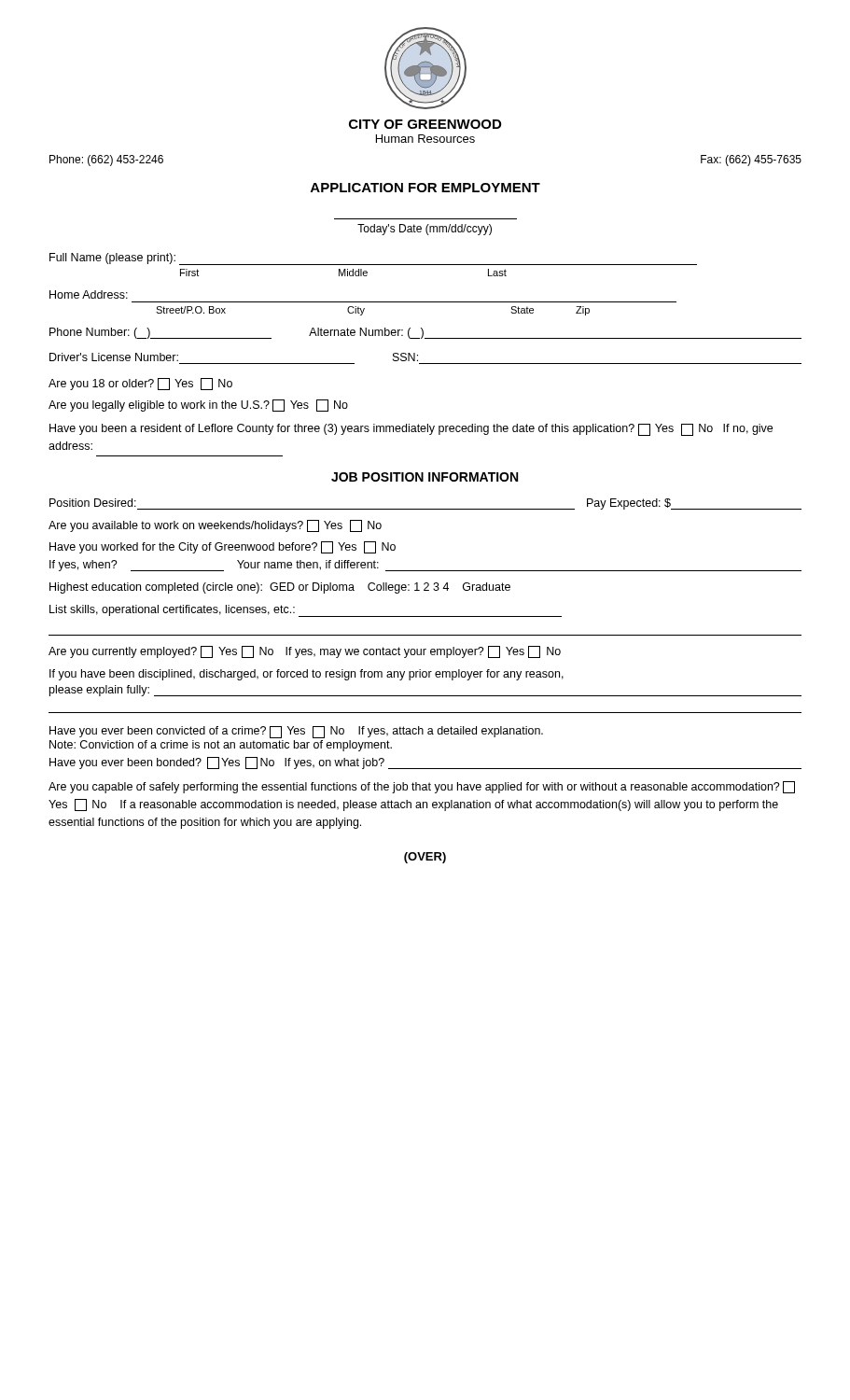Screen dimensions: 1400x850
Task: Click where it says "Are you 18 or older? Yes No"
Action: [x=141, y=384]
